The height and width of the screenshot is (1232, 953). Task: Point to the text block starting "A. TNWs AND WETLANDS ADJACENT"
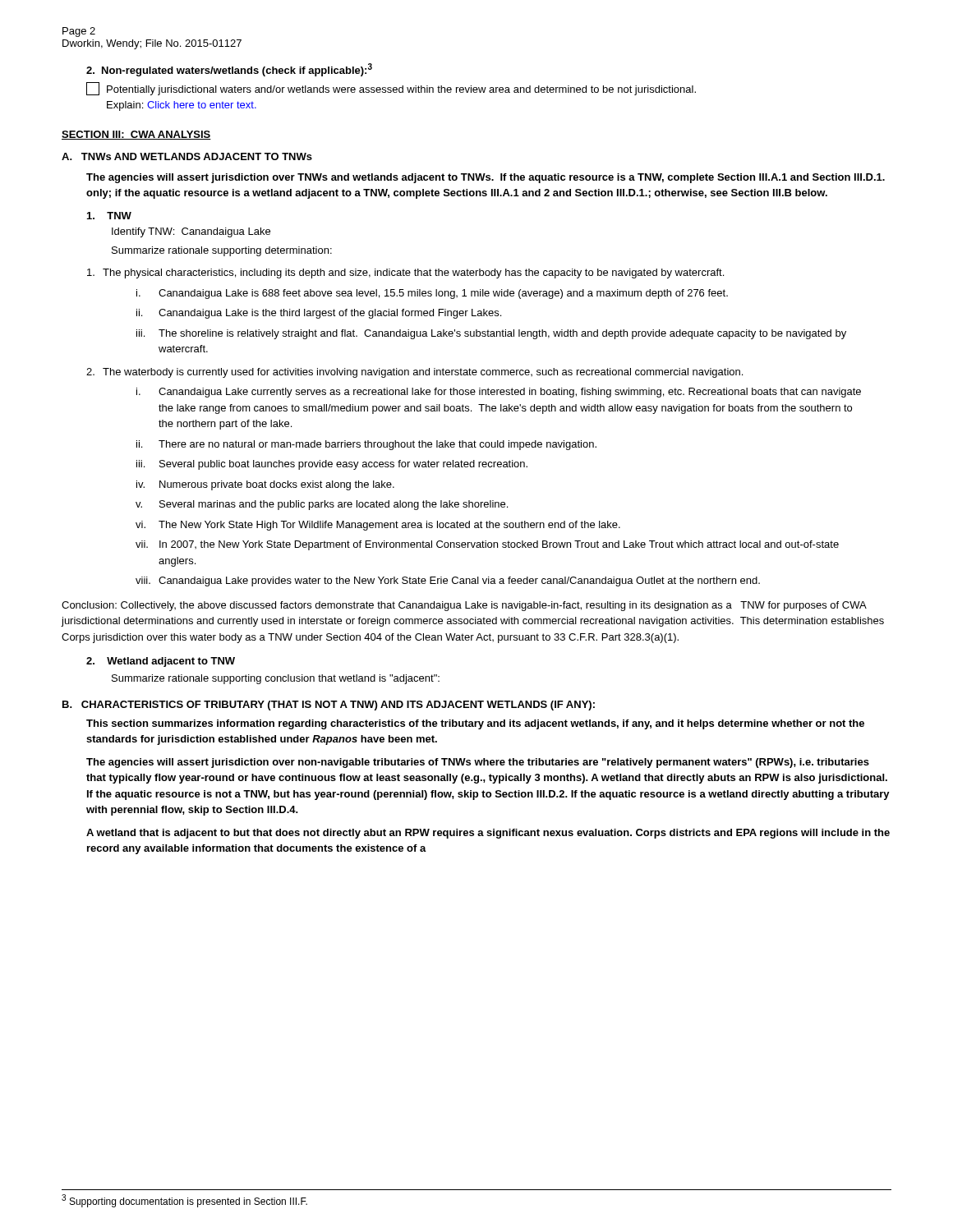coord(187,156)
